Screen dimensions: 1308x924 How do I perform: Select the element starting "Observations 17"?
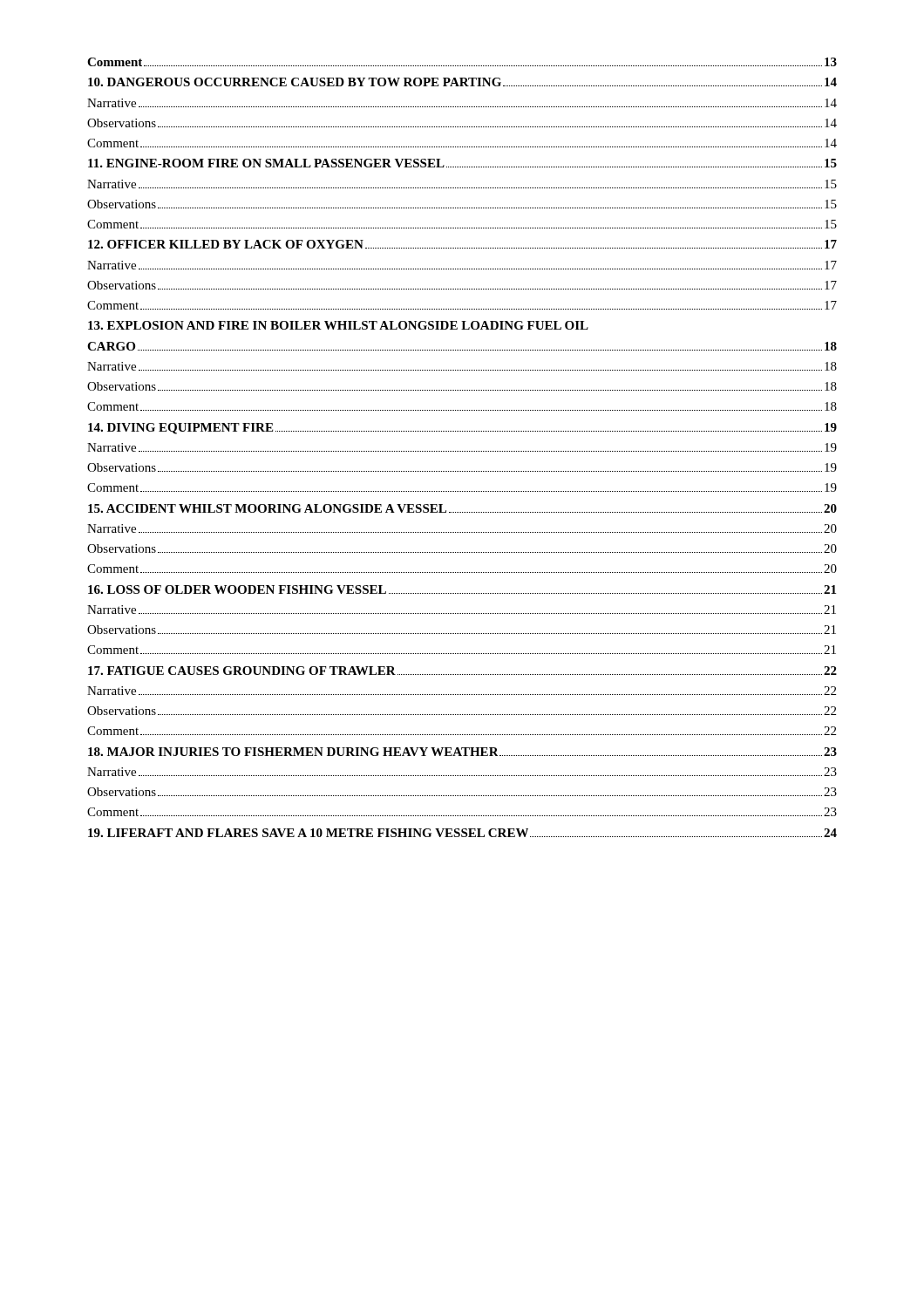click(x=462, y=285)
